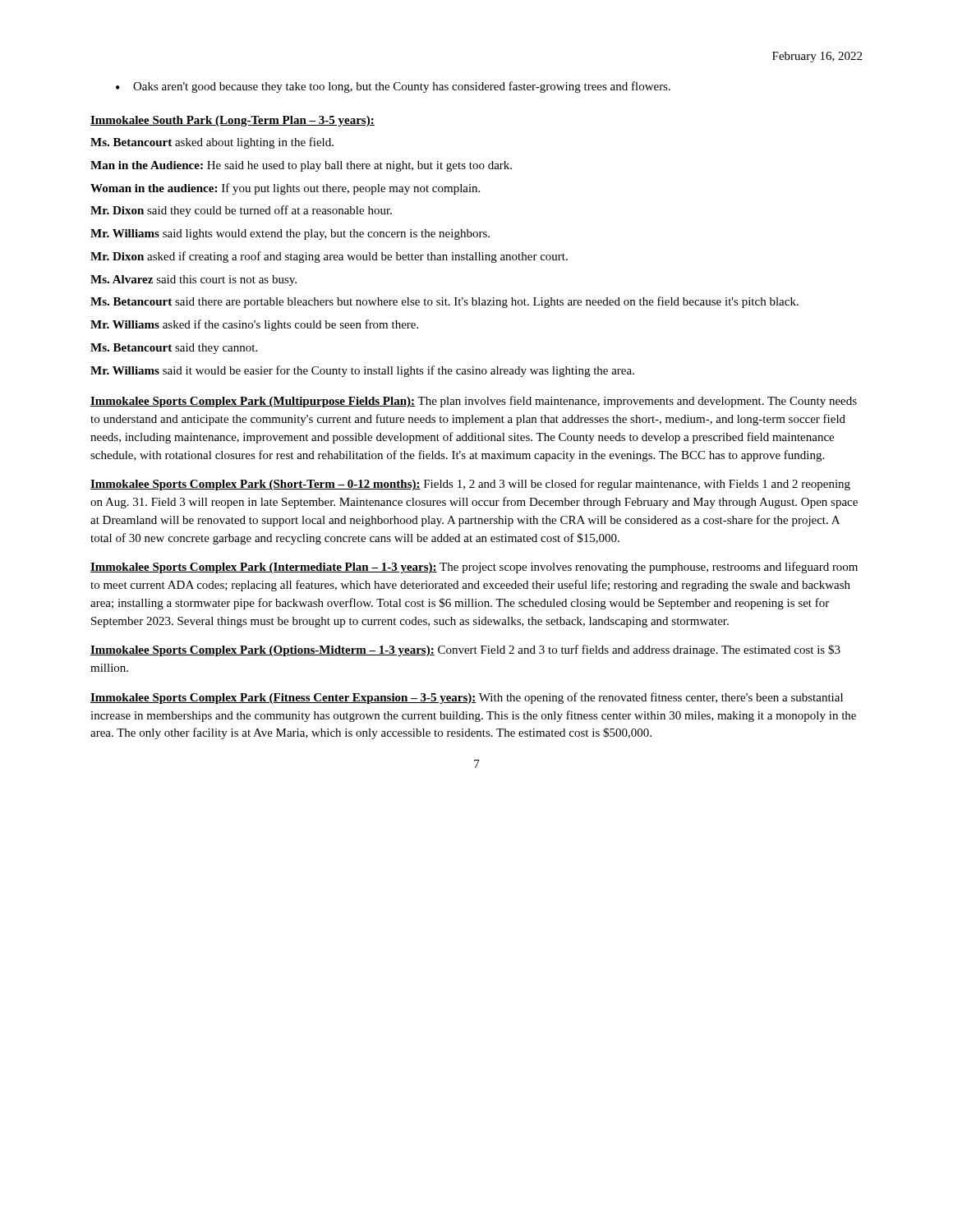Select the block starting "Mr. Williams said it would be easier"
The image size is (953, 1232).
[x=363, y=370]
